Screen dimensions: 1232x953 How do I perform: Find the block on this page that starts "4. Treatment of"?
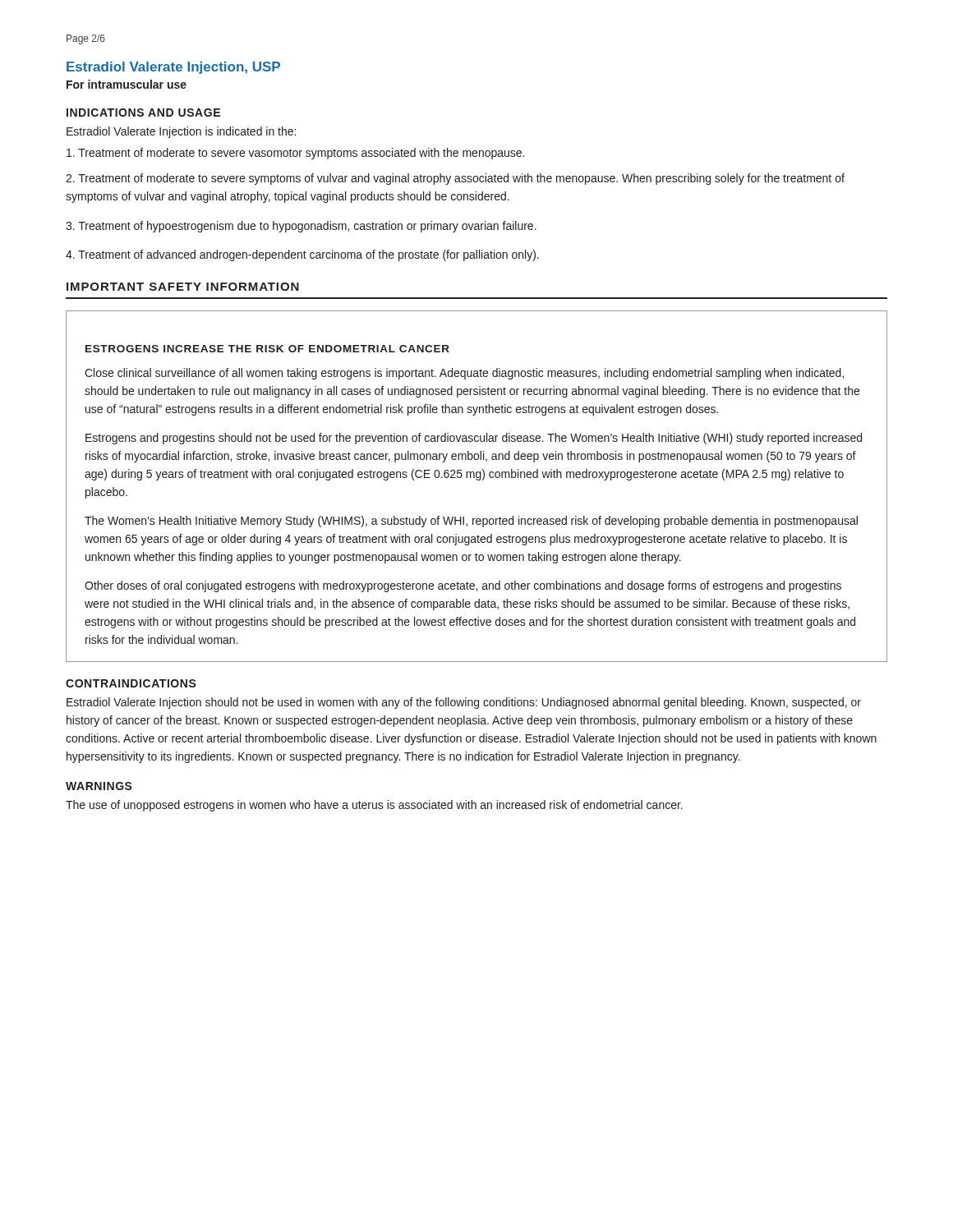(303, 255)
